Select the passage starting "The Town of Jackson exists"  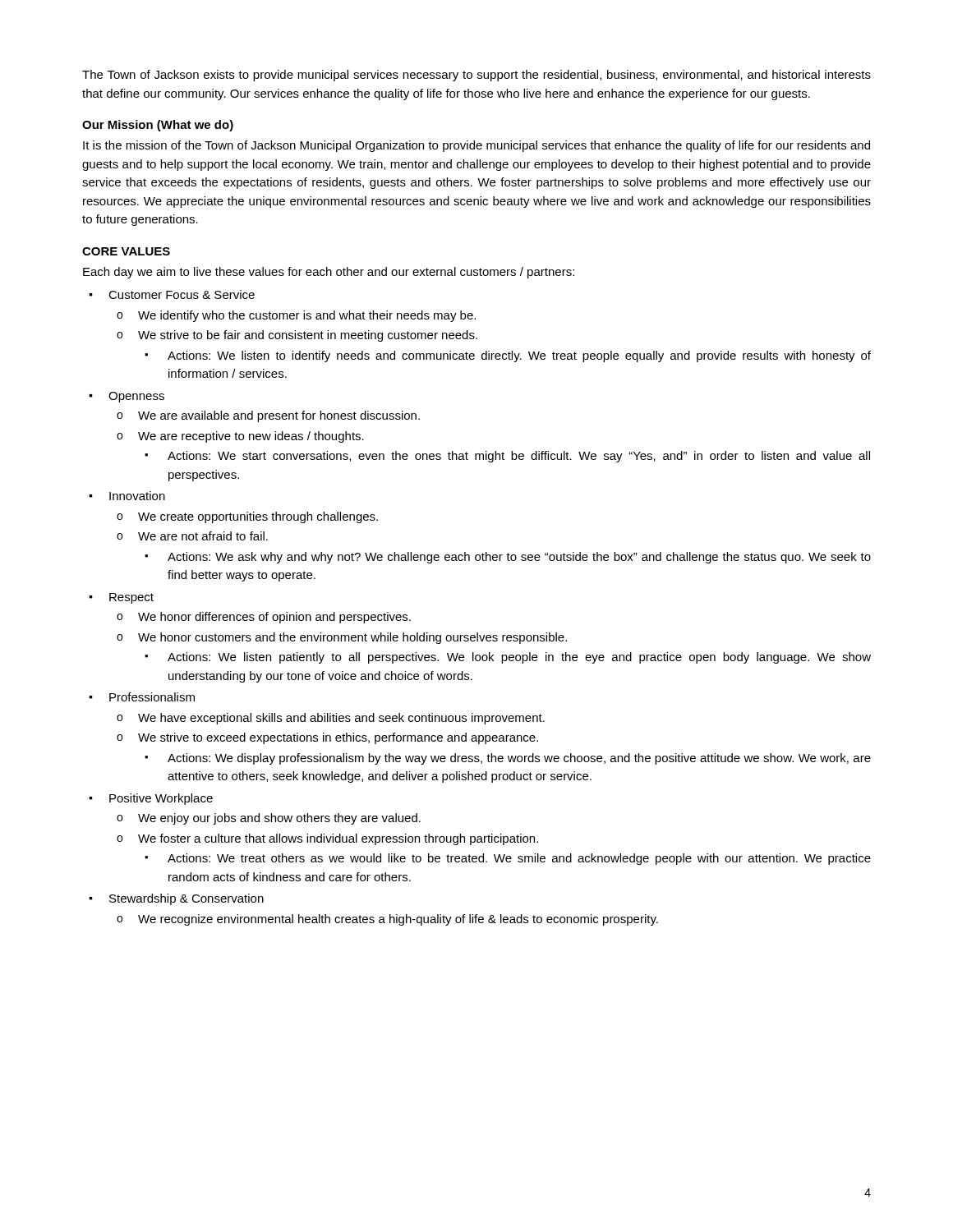tap(476, 84)
